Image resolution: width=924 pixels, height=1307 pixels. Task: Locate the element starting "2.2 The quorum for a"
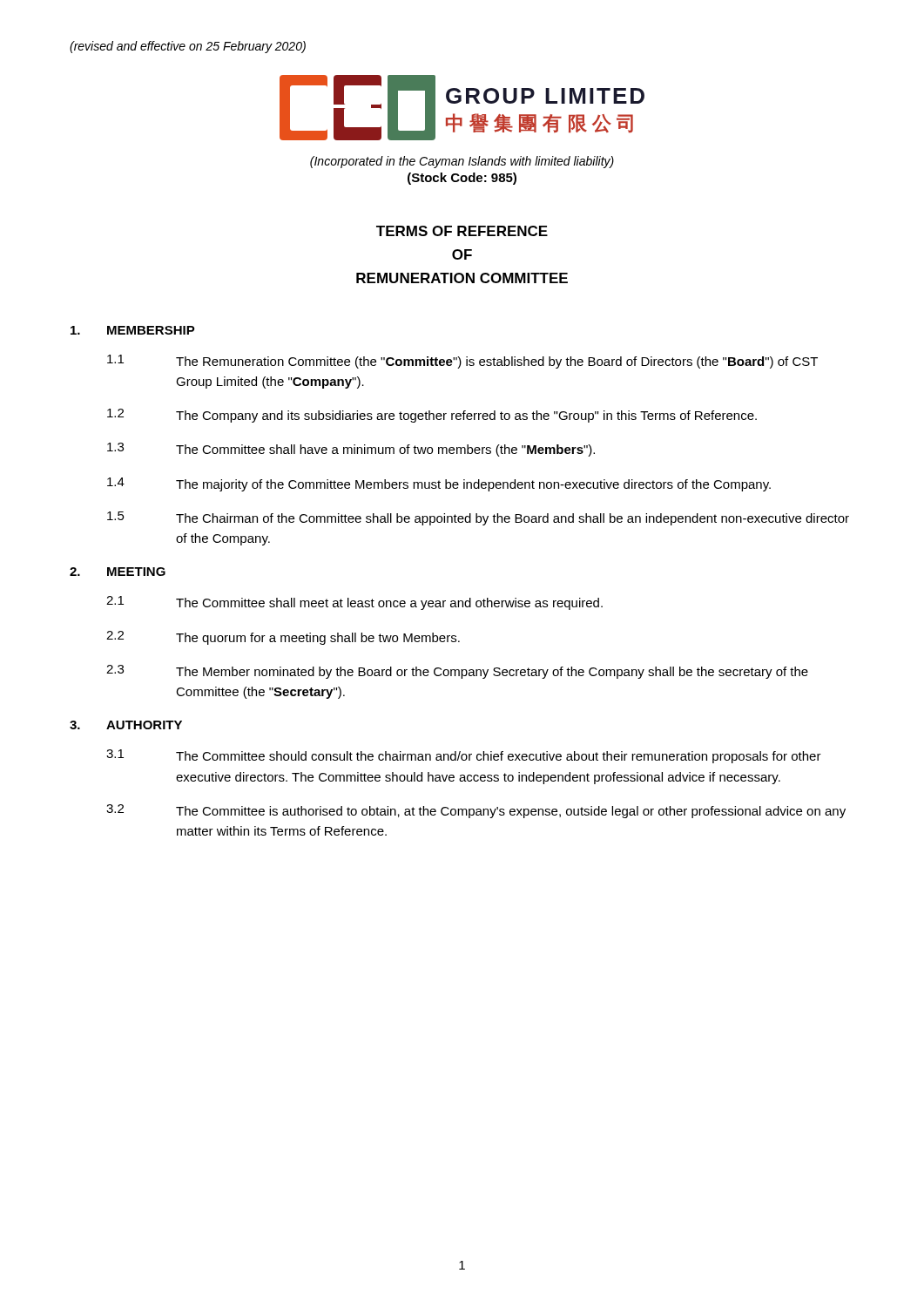tap(462, 637)
